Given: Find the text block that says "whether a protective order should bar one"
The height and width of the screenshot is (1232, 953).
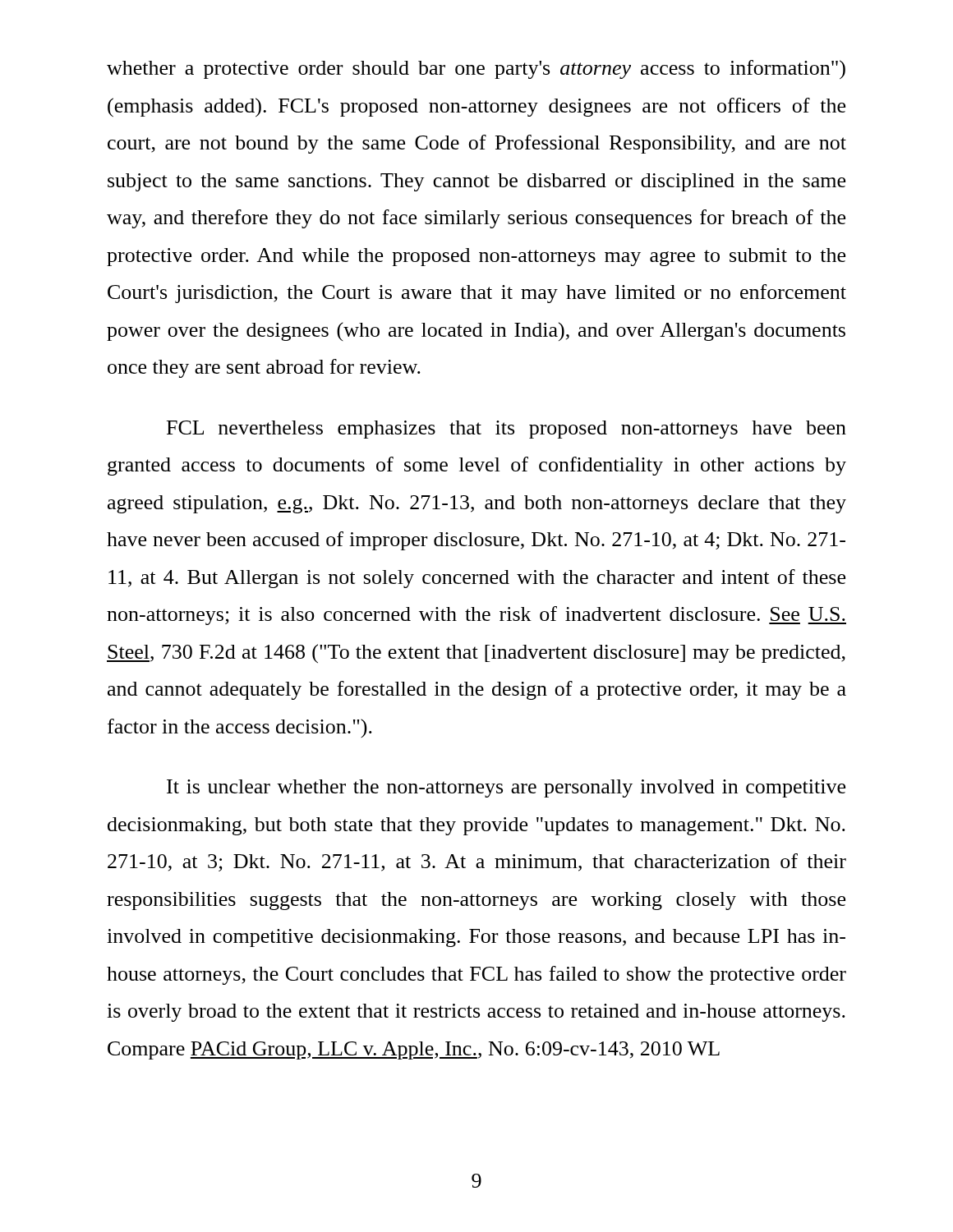Looking at the screenshot, I should [x=476, y=70].
